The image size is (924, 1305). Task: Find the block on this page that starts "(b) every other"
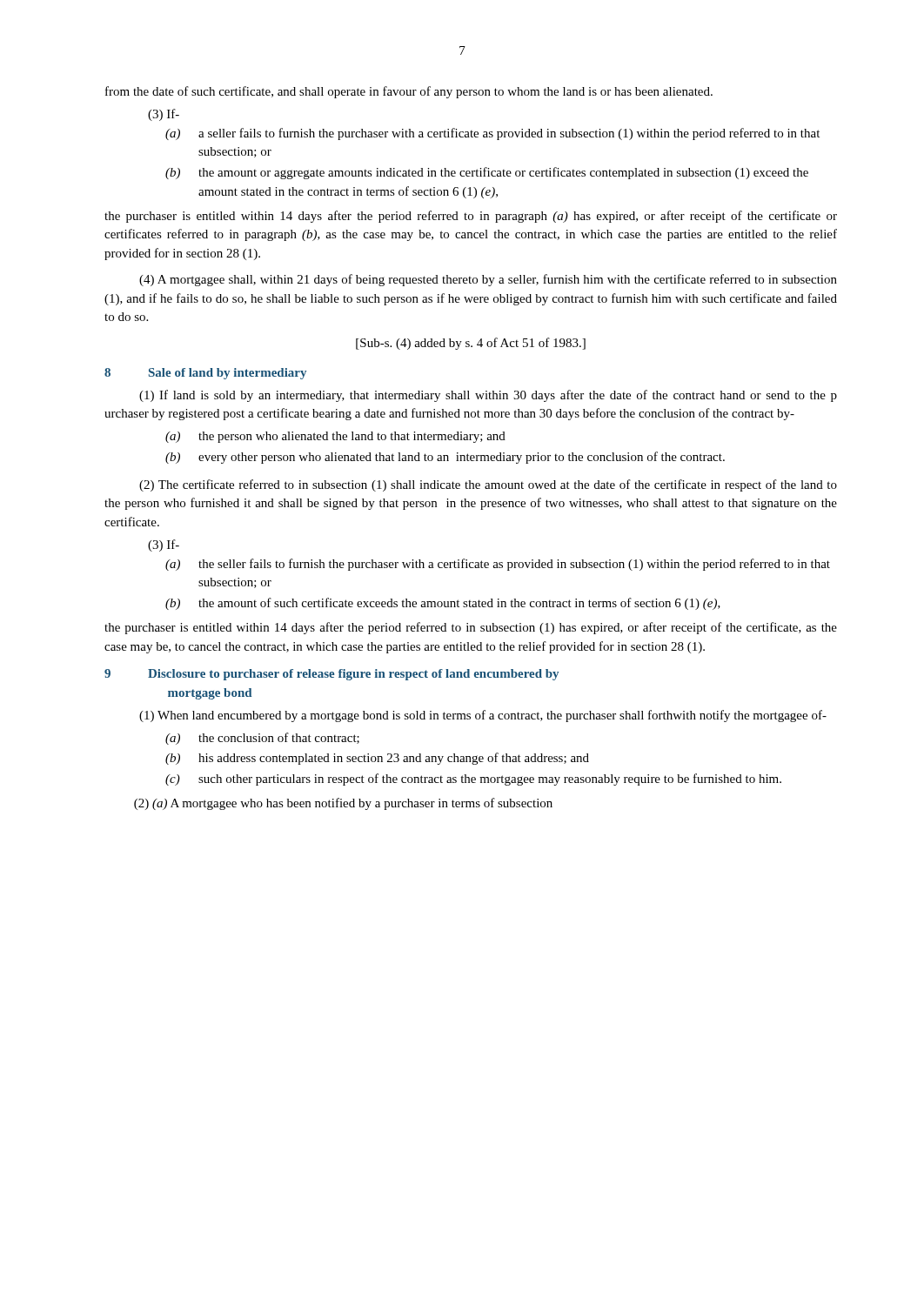501,457
